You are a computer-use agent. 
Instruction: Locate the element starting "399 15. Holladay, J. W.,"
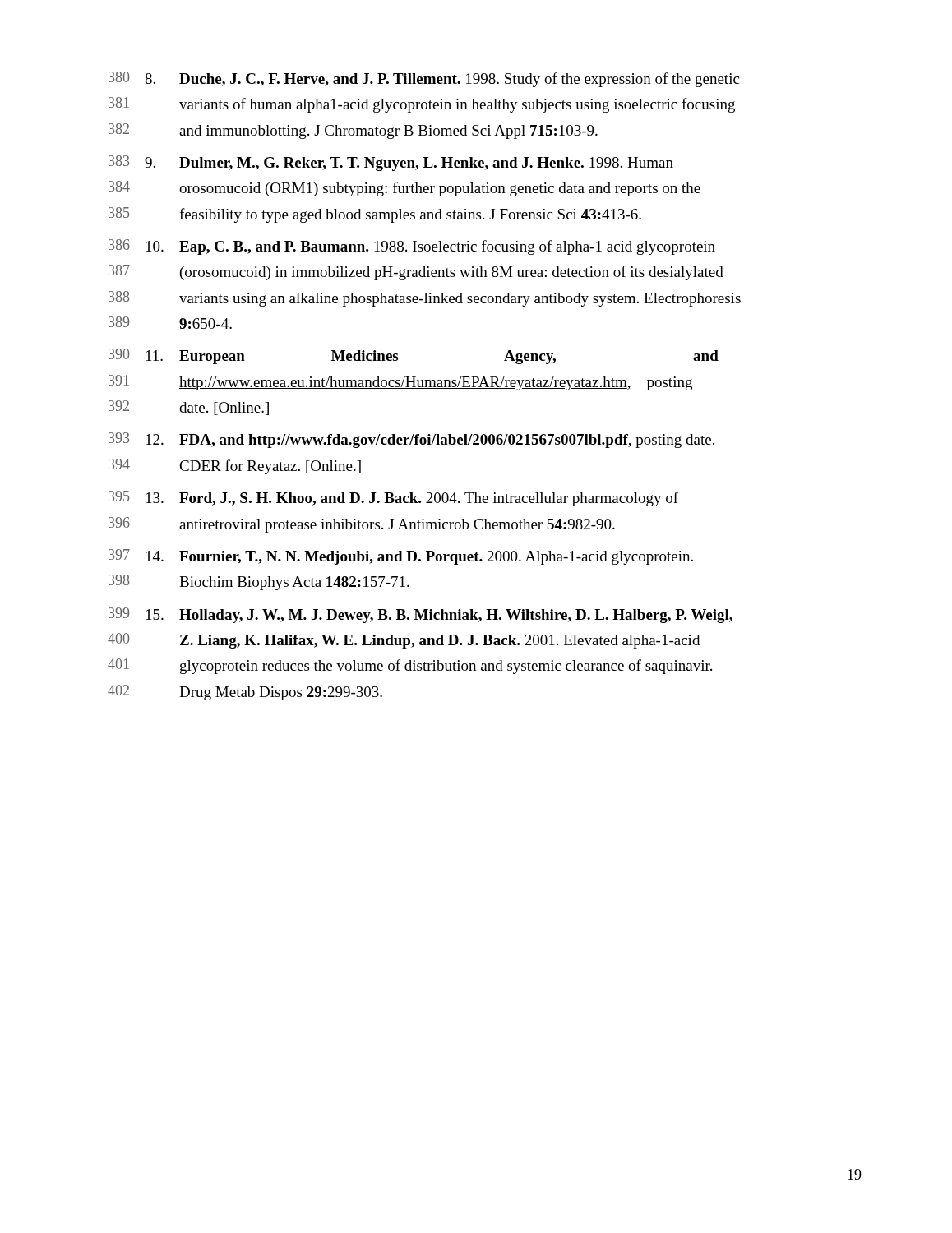(x=476, y=614)
